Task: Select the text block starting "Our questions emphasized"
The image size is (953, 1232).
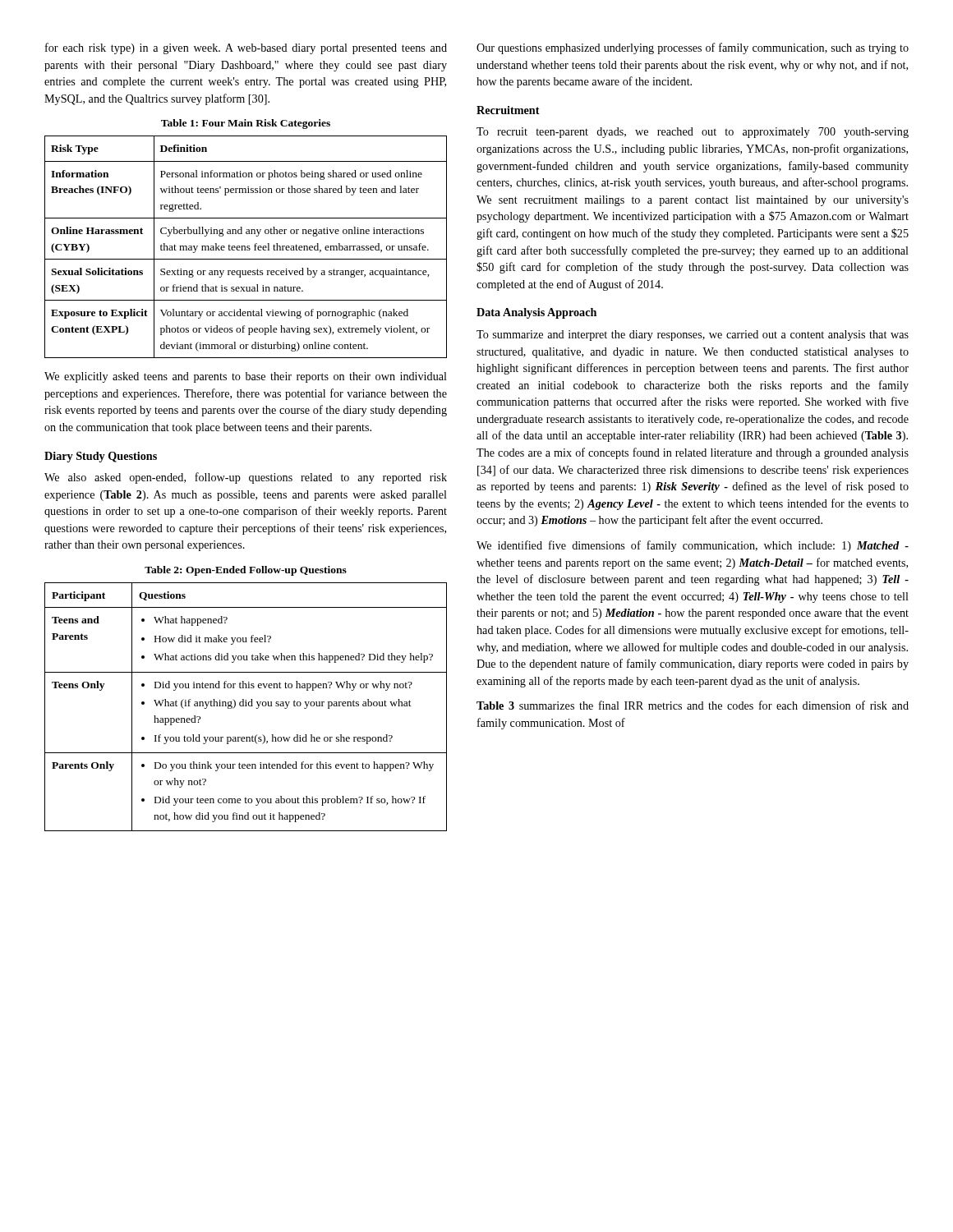Action: [x=693, y=65]
